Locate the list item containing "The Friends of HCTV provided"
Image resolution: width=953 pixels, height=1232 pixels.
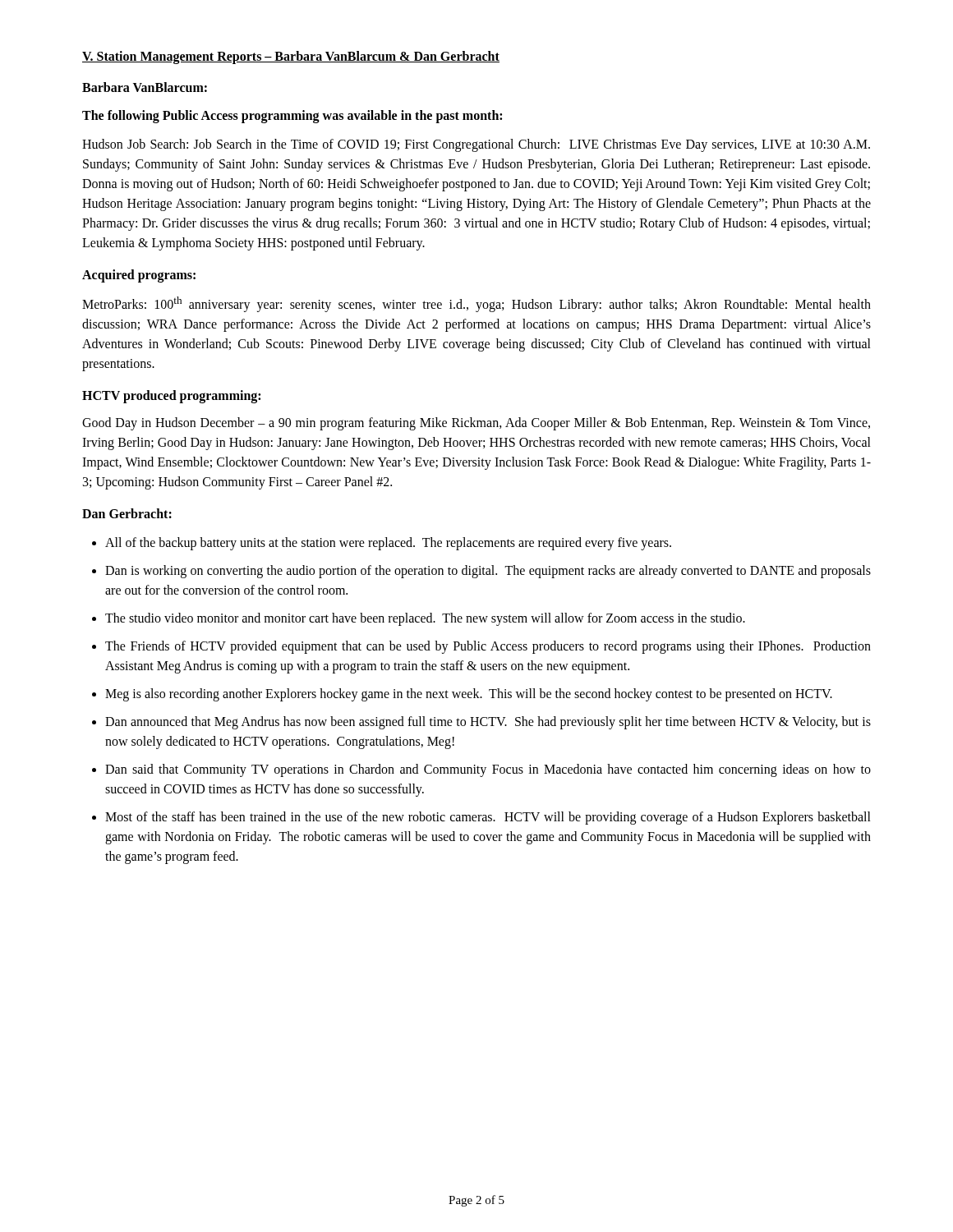(x=488, y=657)
